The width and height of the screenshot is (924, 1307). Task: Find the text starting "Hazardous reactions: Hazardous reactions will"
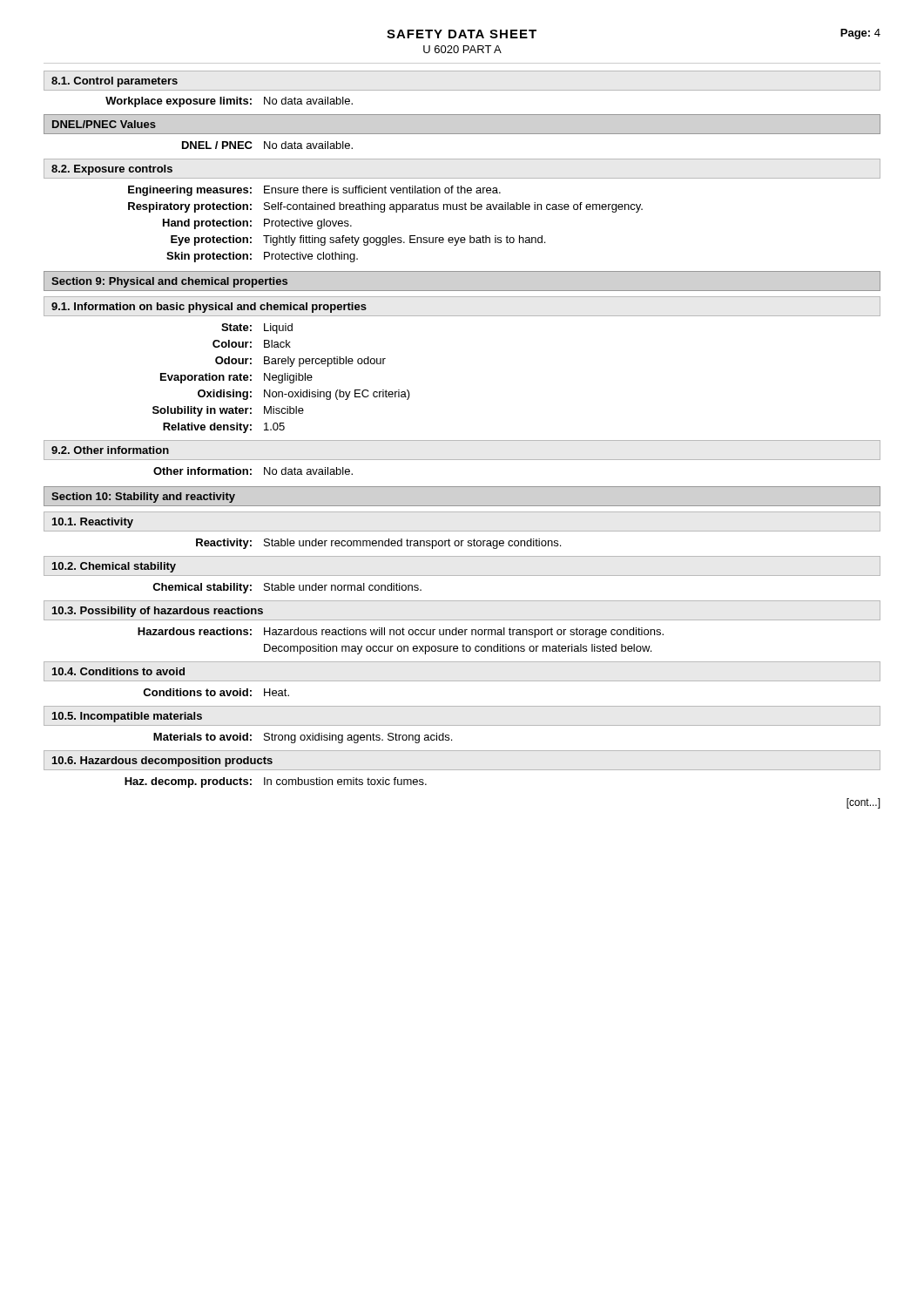click(x=471, y=631)
